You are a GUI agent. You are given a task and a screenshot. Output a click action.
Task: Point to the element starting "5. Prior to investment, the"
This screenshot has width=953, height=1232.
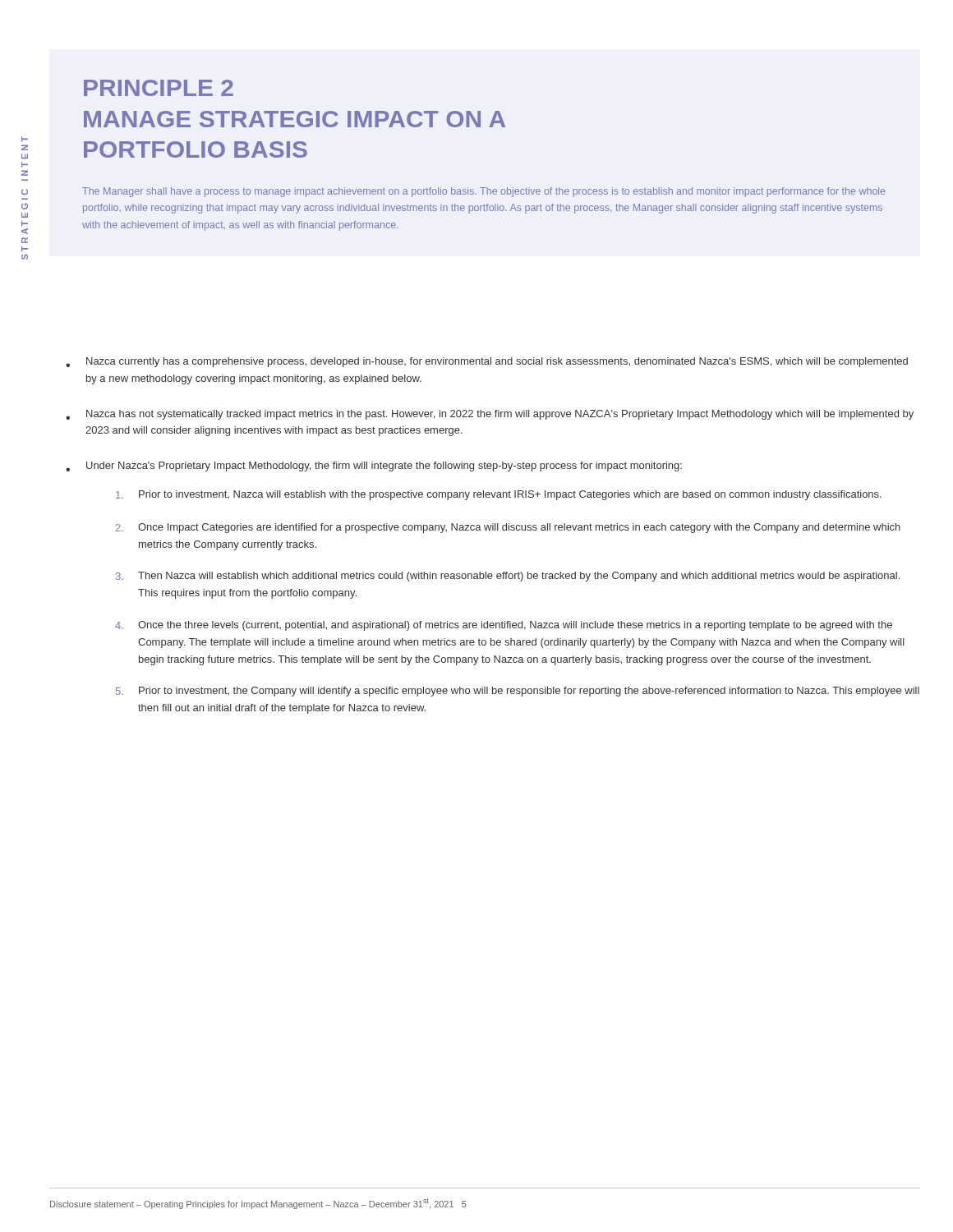tap(518, 700)
